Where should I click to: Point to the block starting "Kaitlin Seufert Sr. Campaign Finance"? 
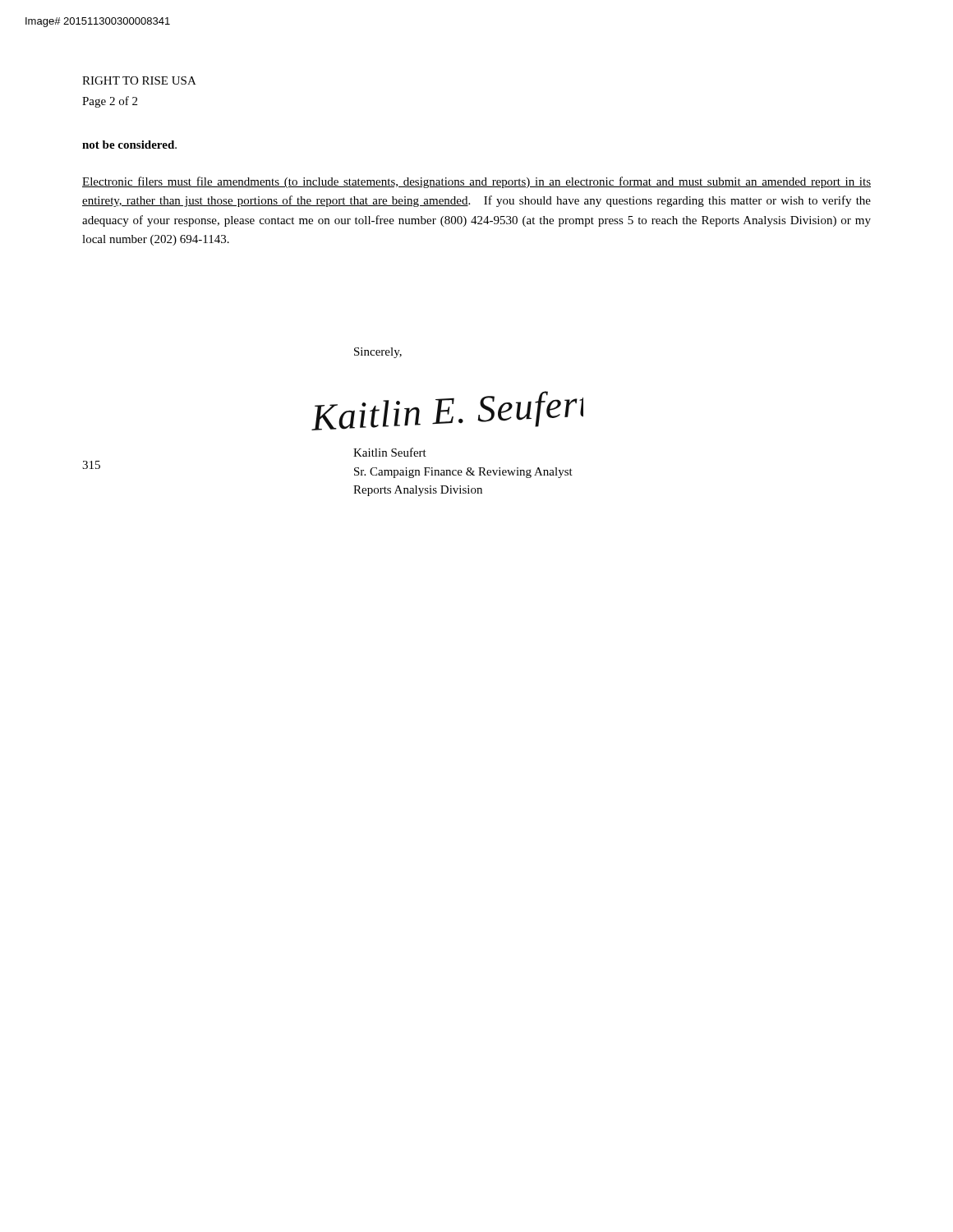[x=463, y=471]
